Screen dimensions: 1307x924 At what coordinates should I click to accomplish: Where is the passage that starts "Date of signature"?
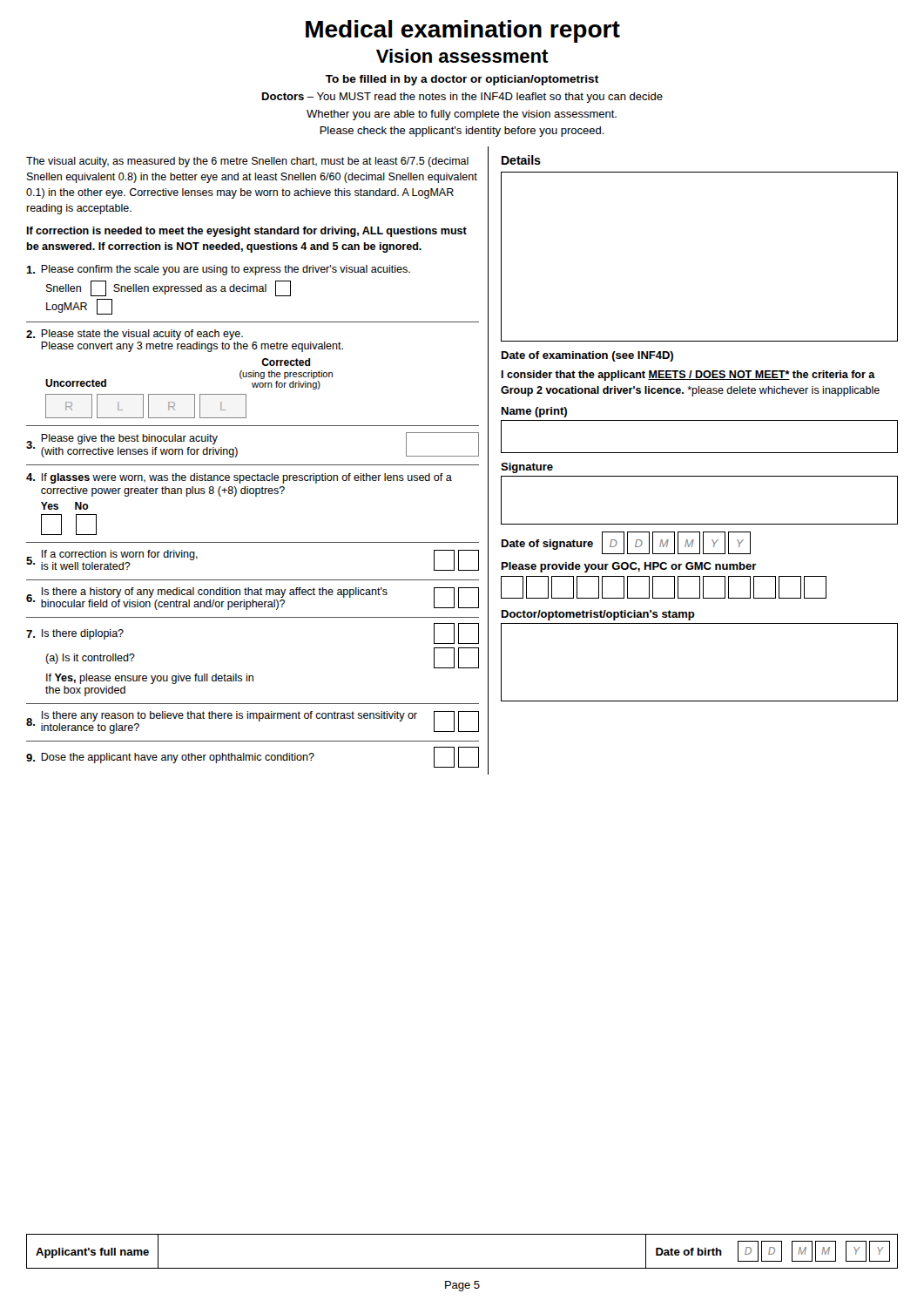pos(626,543)
